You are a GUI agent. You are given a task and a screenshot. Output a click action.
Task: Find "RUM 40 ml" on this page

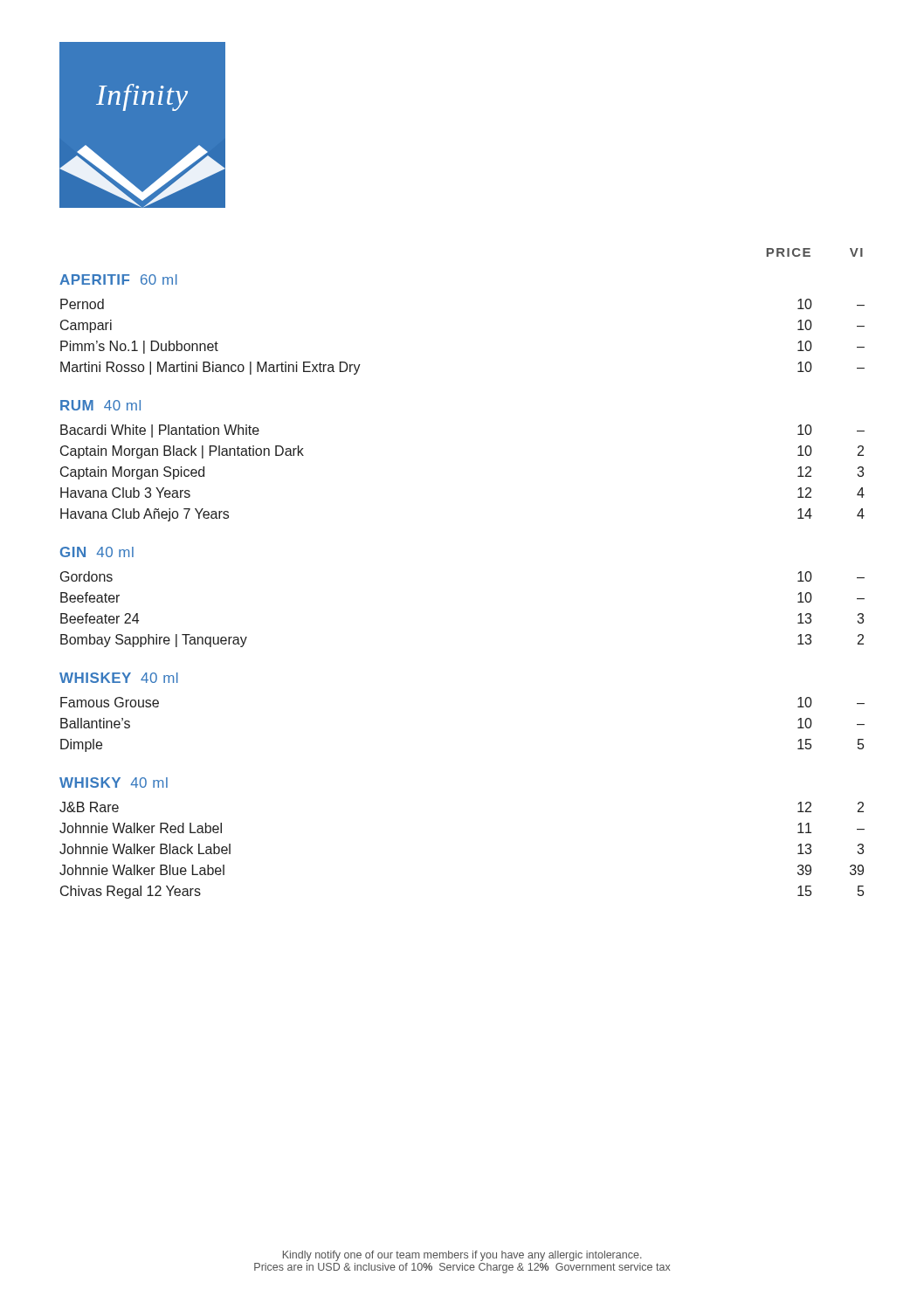[101, 406]
